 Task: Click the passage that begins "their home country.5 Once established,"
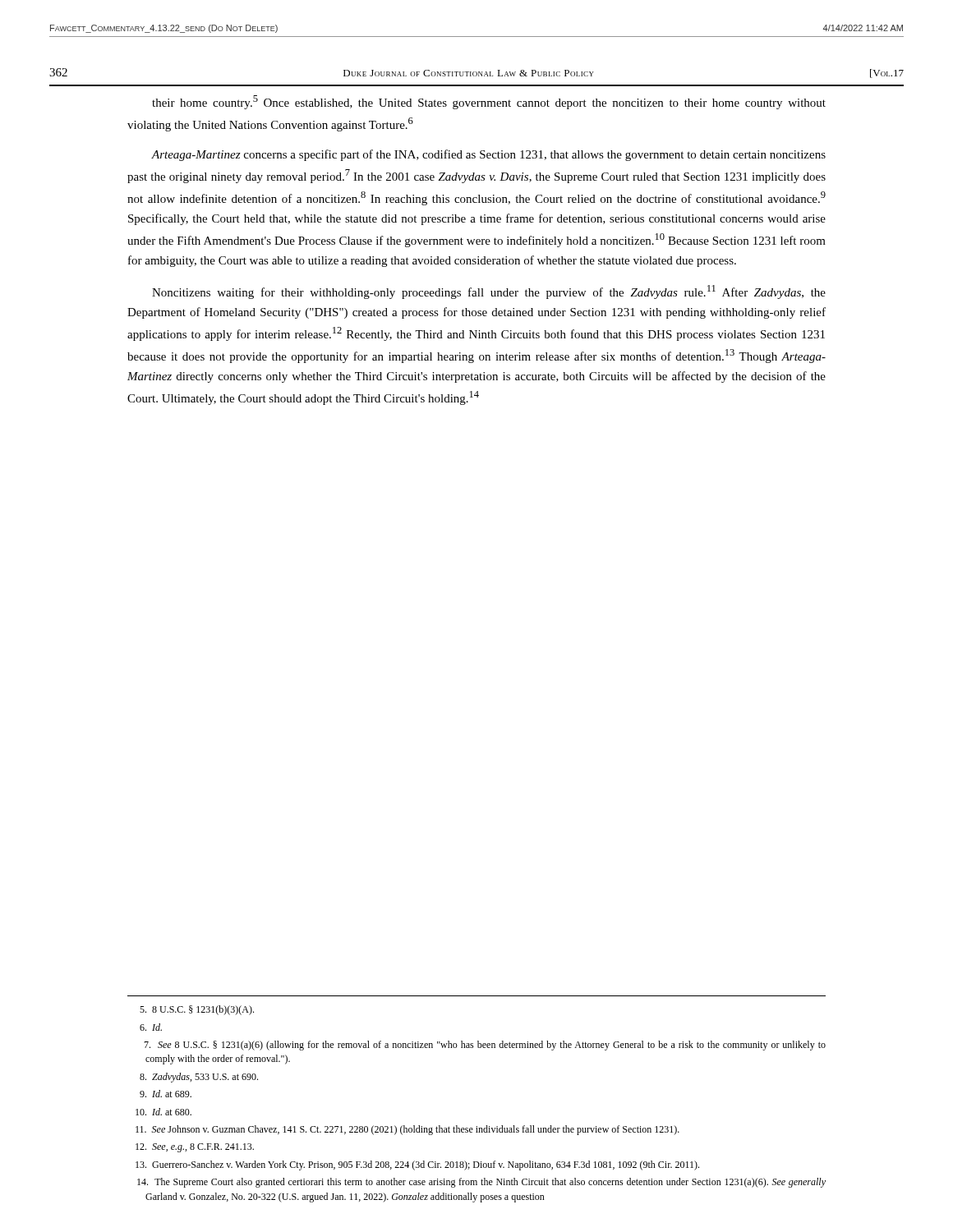pyautogui.click(x=476, y=249)
